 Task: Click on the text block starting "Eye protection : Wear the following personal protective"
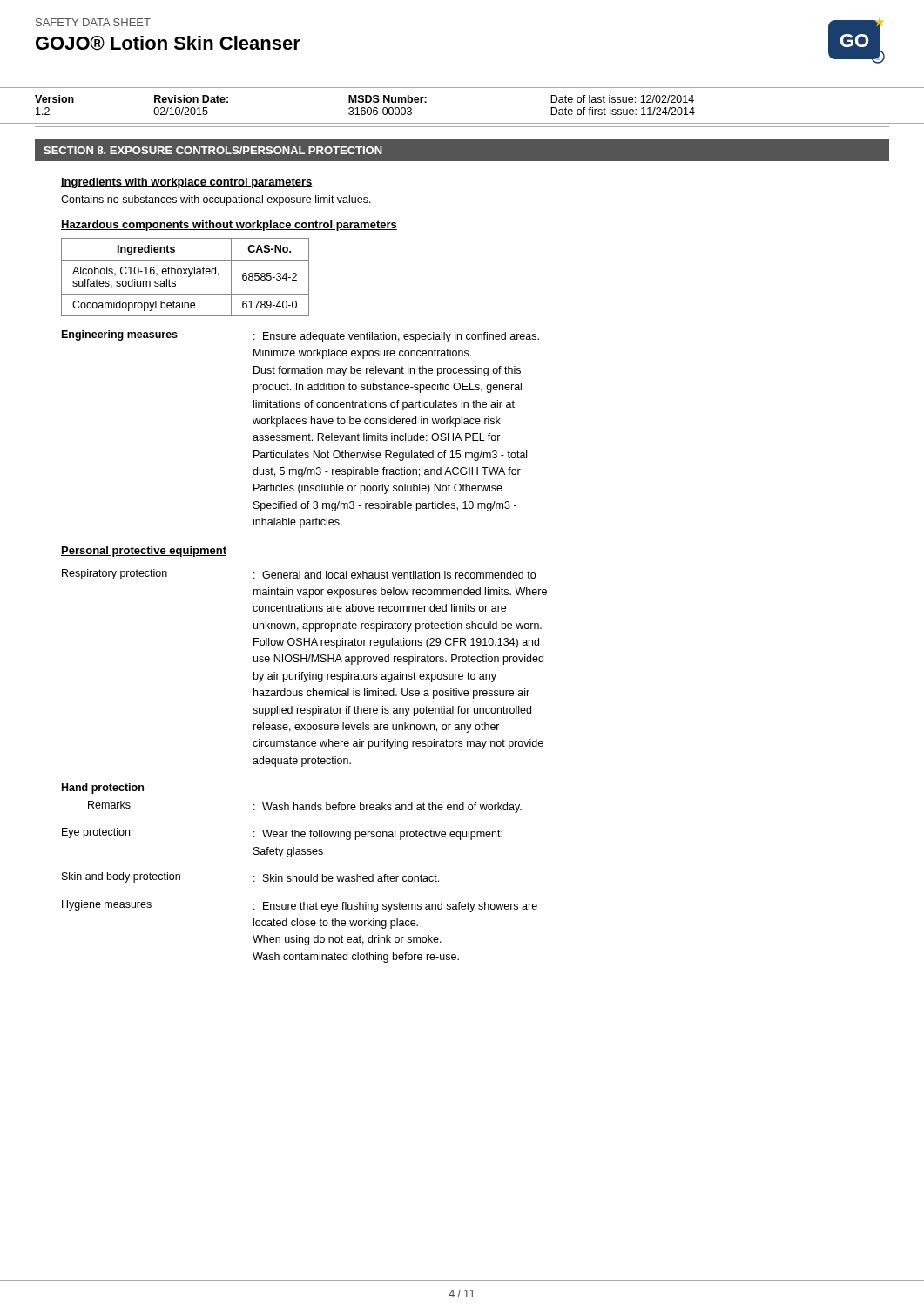(x=282, y=843)
